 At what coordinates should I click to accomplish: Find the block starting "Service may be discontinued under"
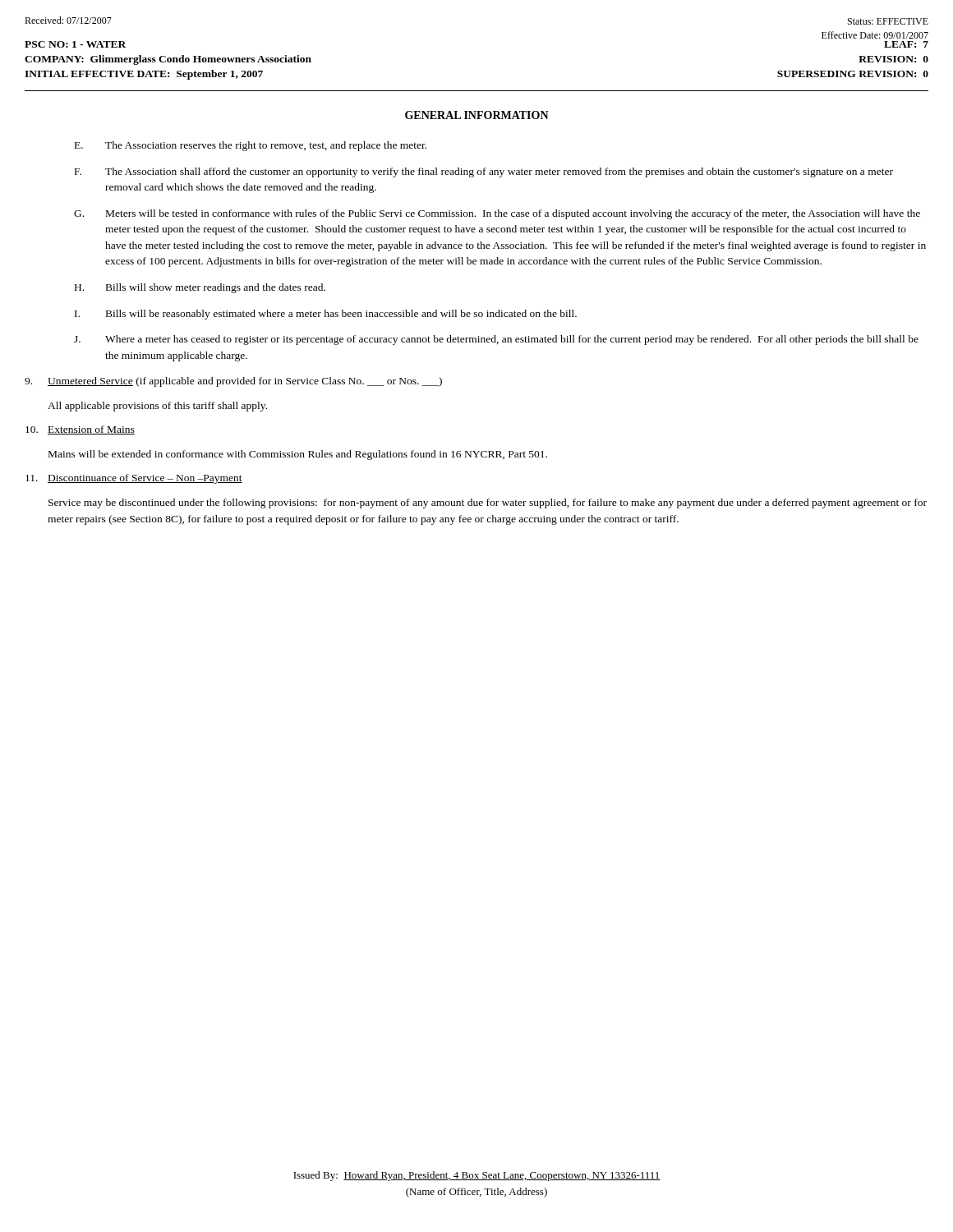[x=487, y=510]
